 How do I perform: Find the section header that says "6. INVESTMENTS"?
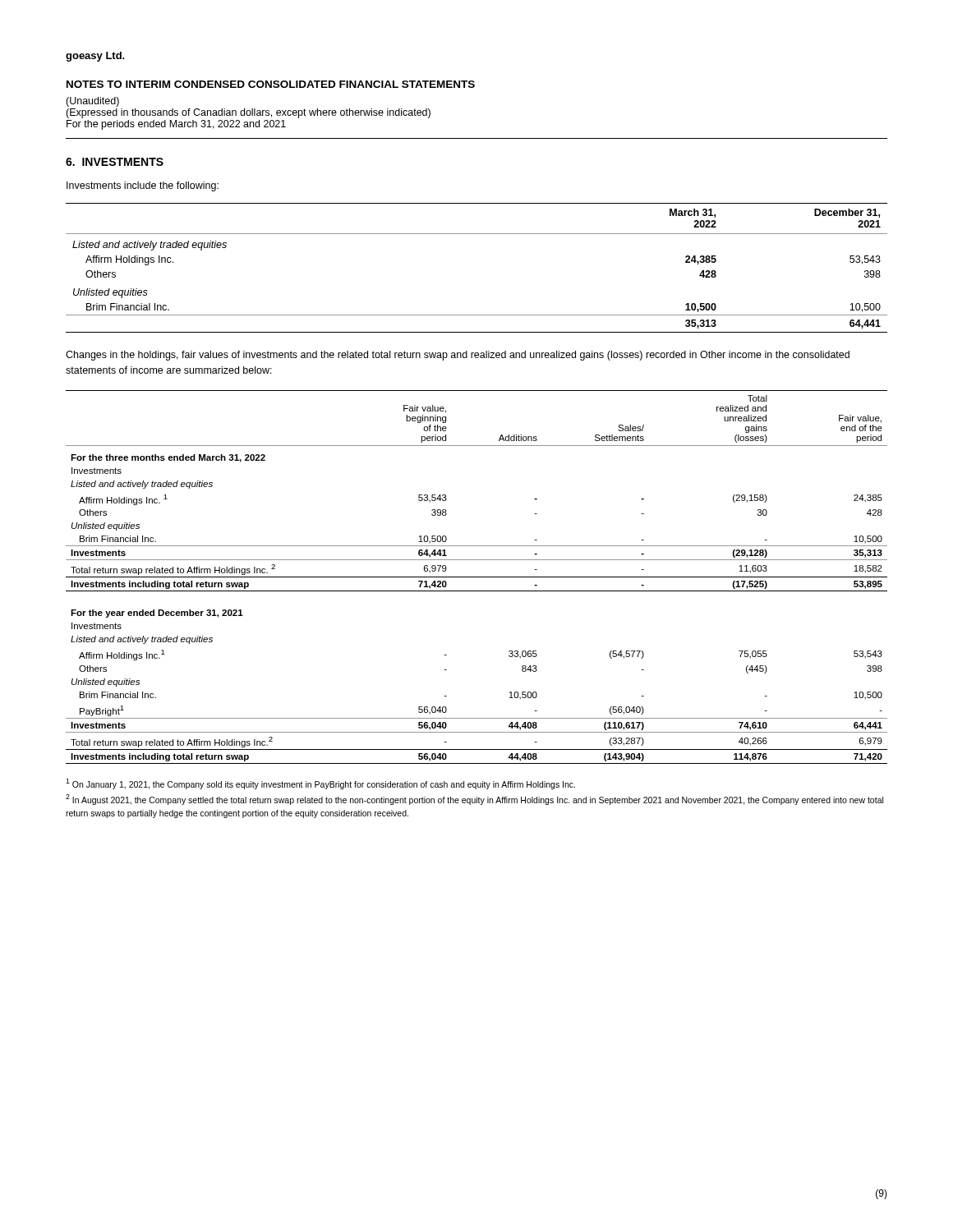click(115, 162)
